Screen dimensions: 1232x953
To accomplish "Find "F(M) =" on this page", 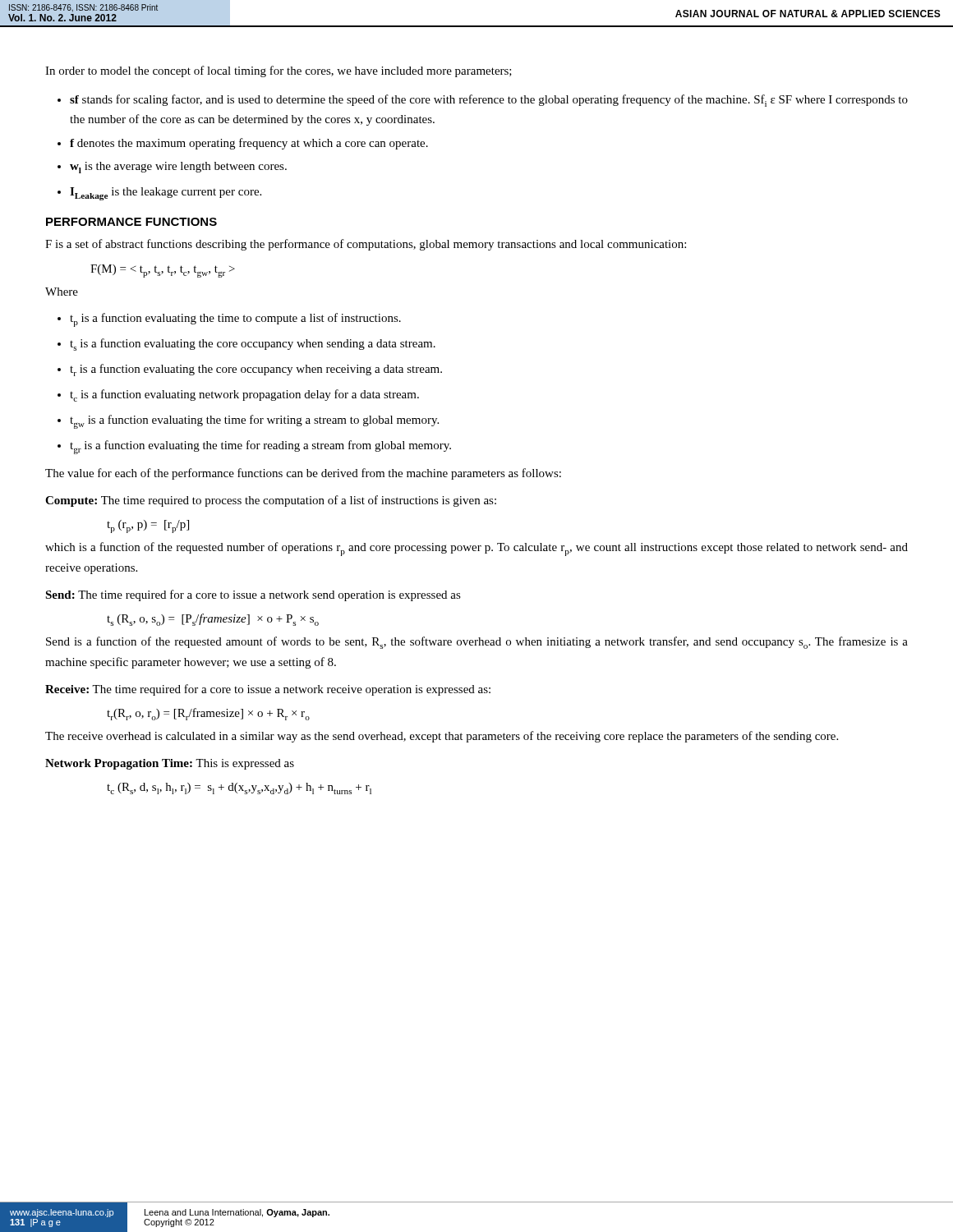I will coord(163,270).
